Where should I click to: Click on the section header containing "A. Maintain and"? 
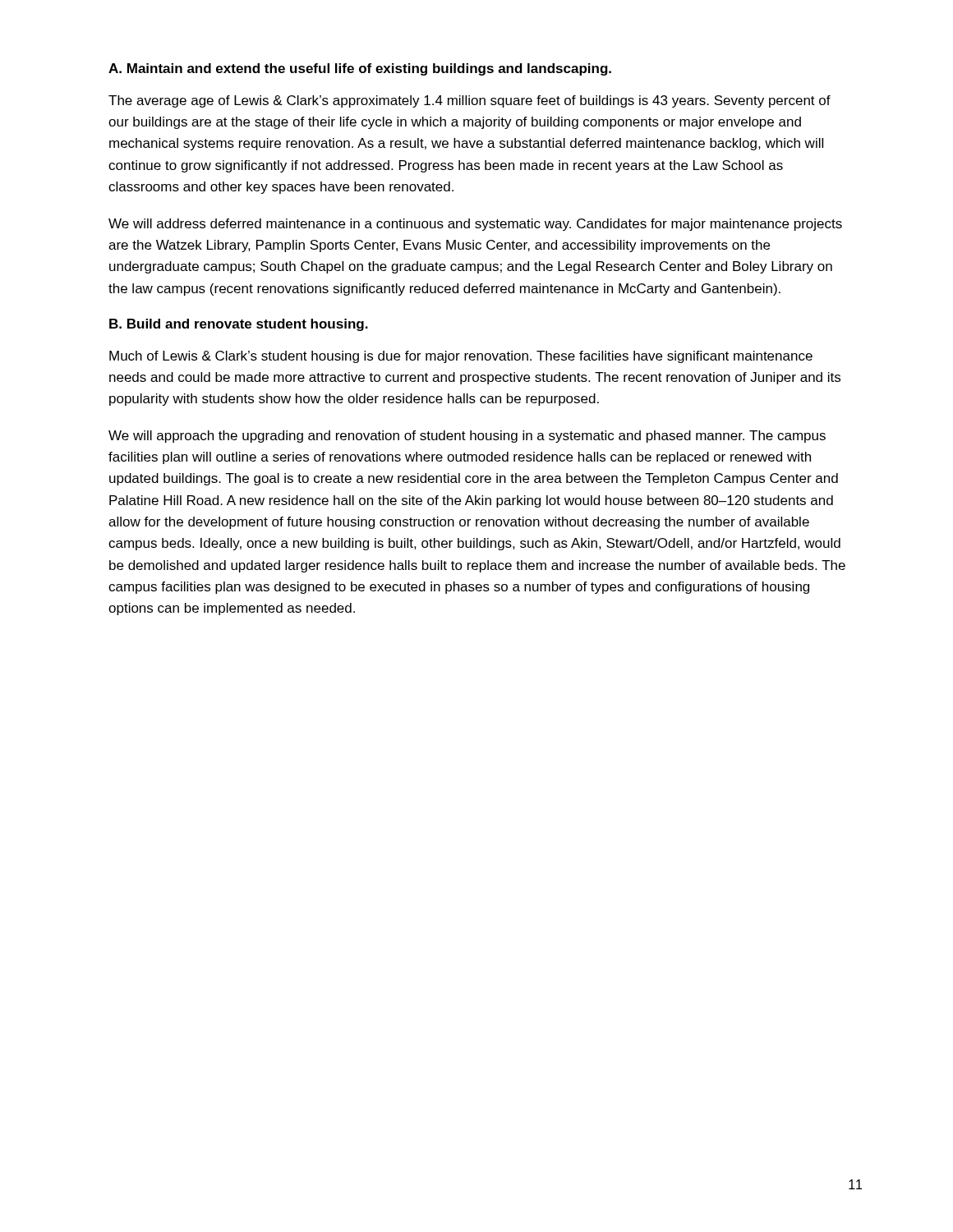(x=360, y=69)
